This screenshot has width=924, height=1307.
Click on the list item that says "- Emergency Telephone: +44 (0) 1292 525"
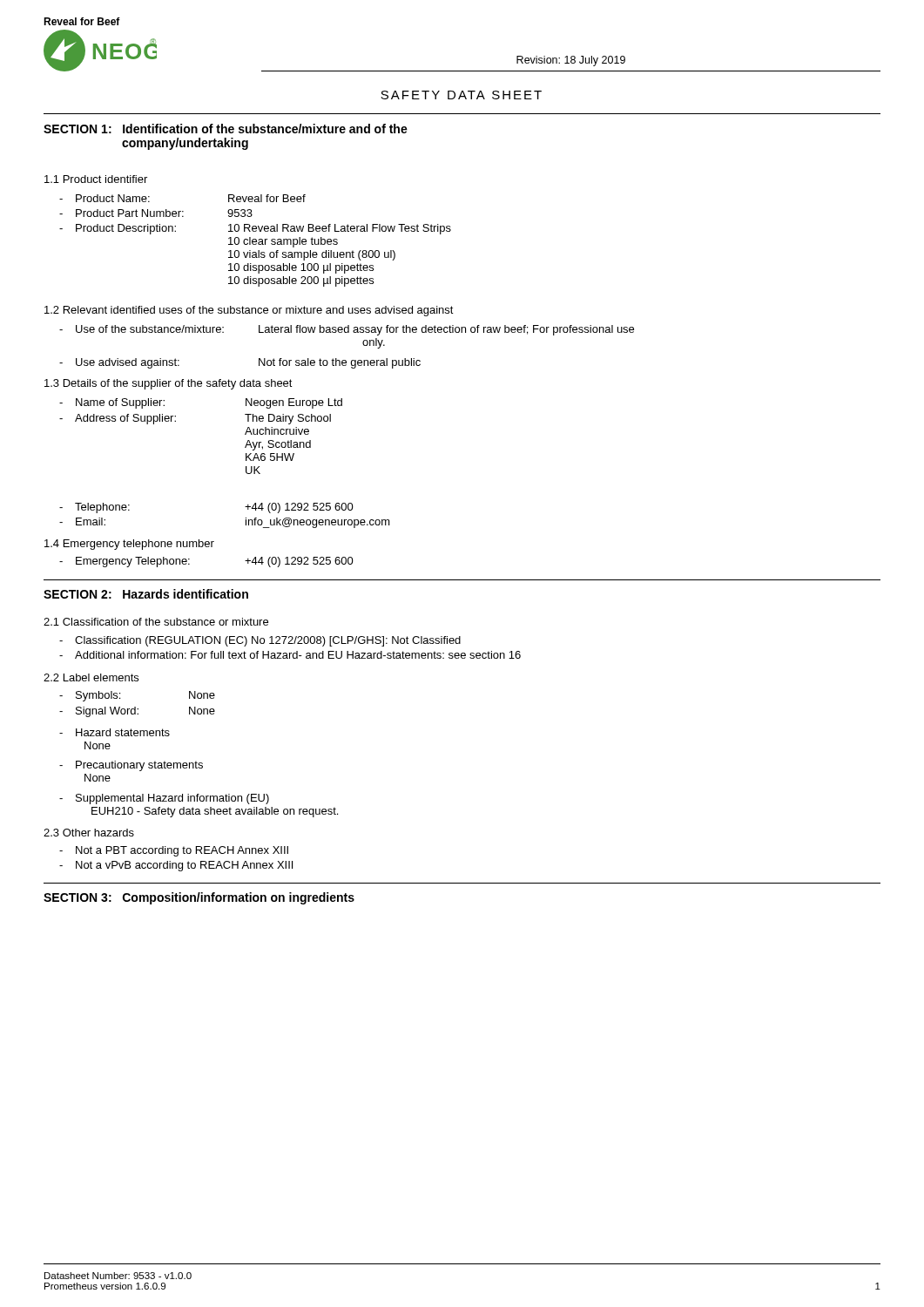pyautogui.click(x=128, y=562)
